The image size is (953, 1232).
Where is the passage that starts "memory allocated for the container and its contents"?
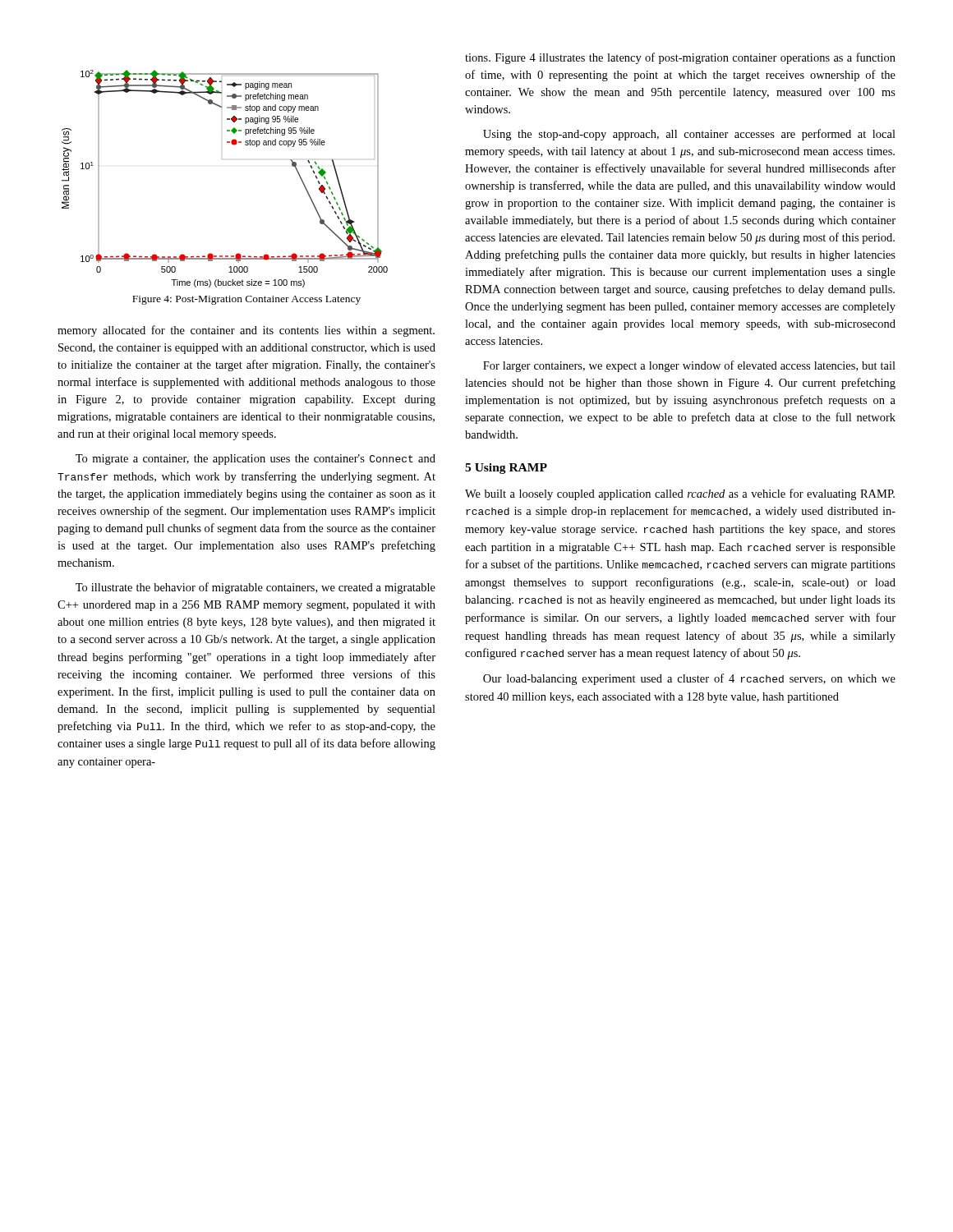click(x=246, y=546)
